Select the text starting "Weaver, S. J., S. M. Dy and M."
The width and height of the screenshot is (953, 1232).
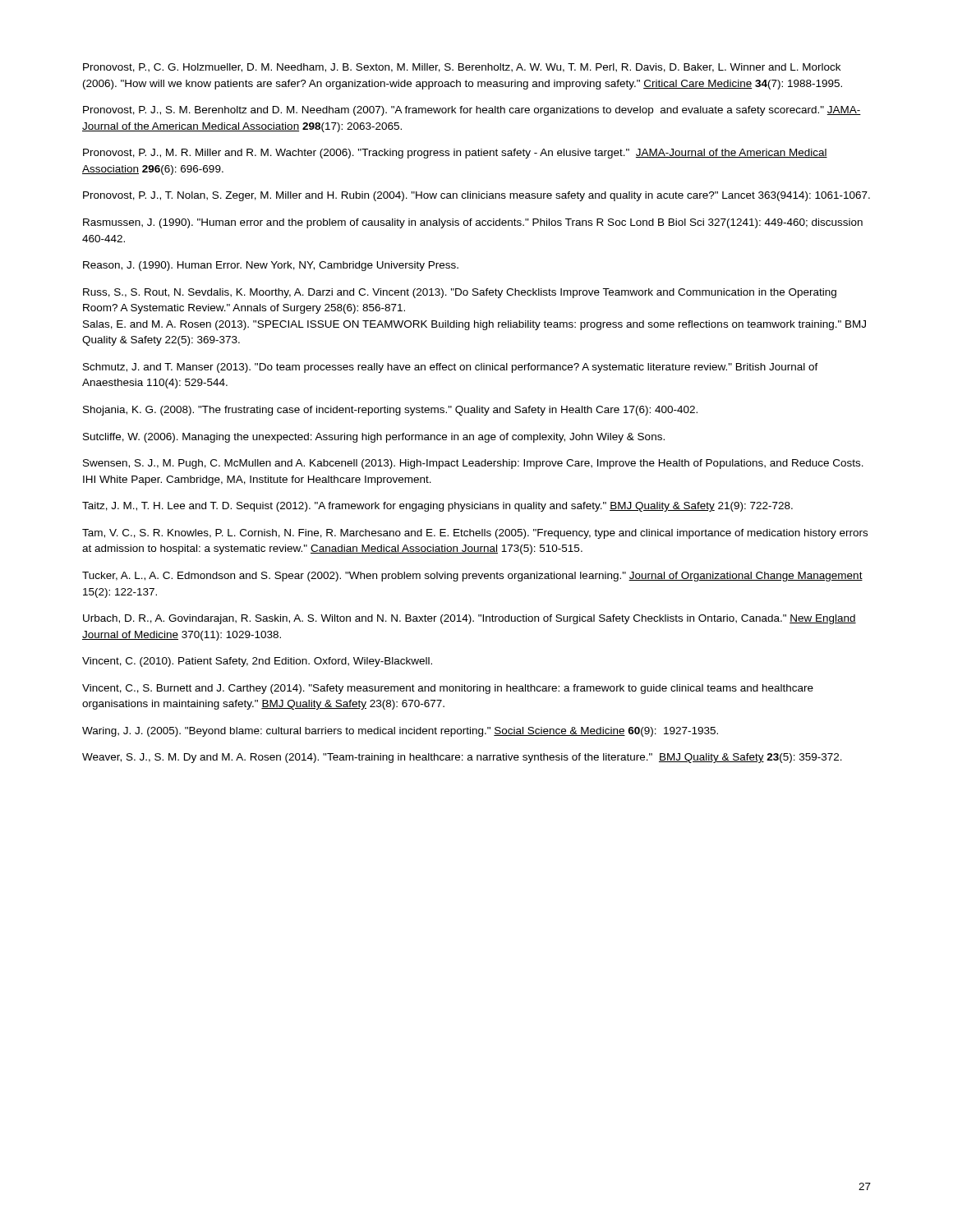point(462,757)
